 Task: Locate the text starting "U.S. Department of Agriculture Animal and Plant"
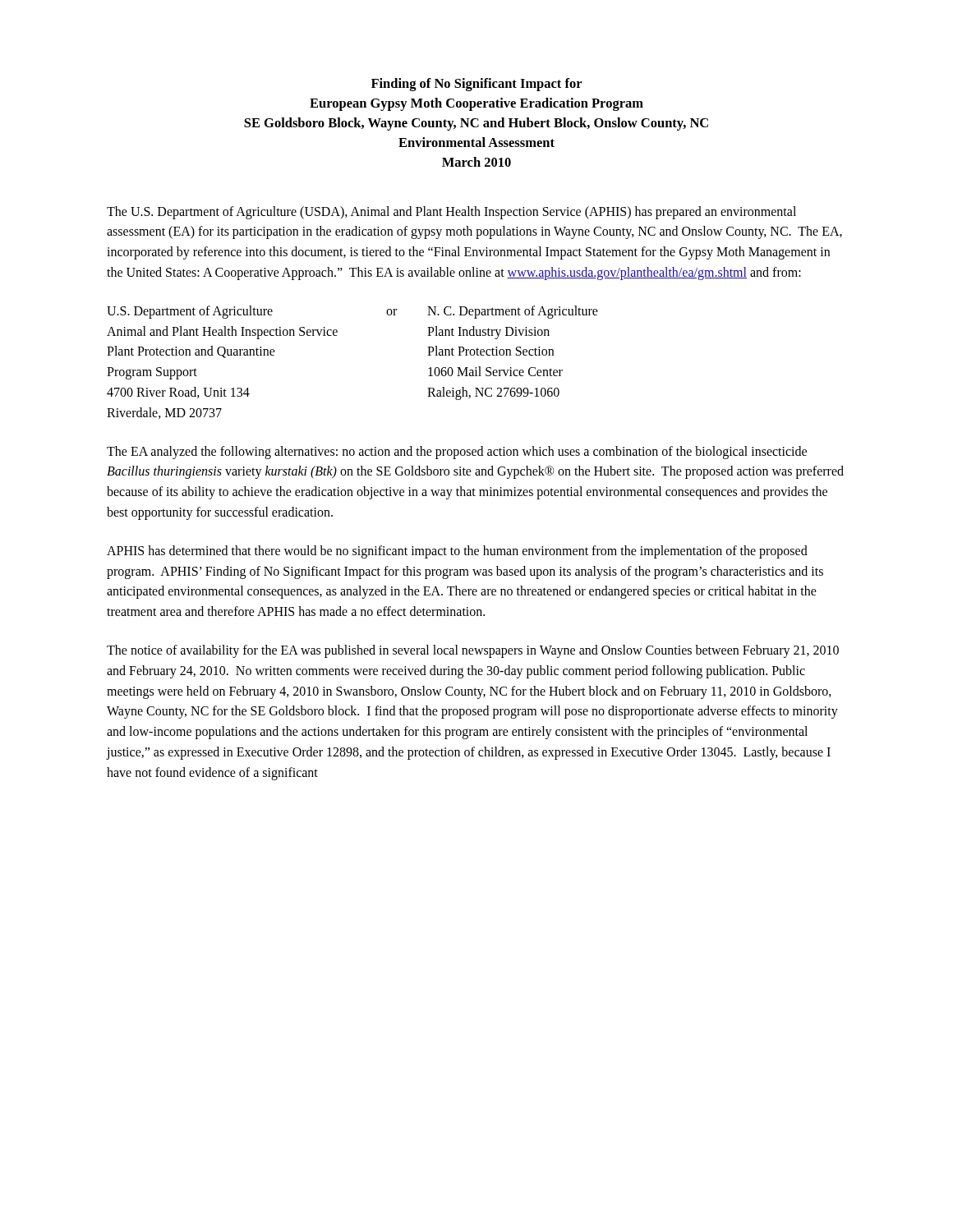click(476, 362)
